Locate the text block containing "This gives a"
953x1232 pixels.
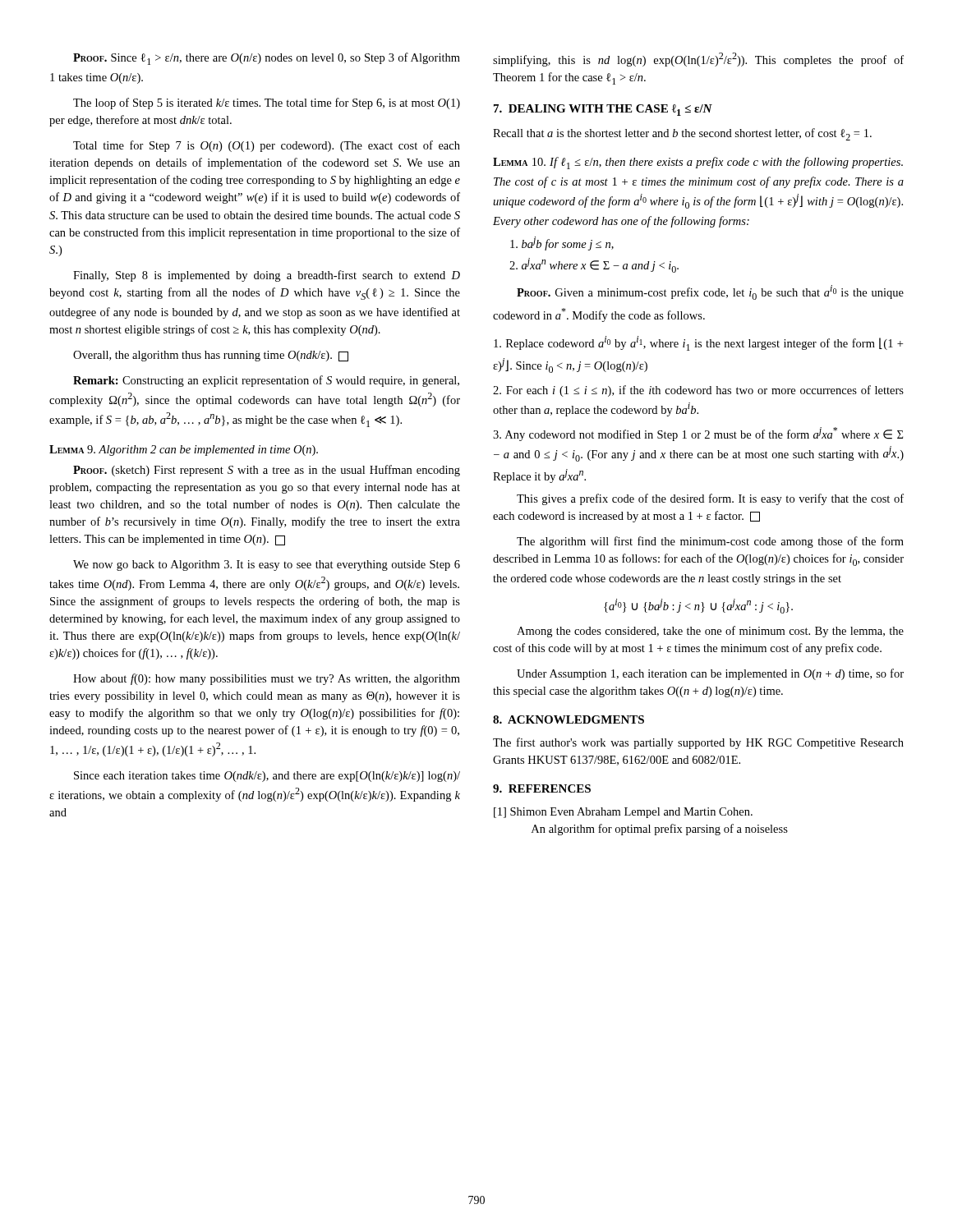pyautogui.click(x=698, y=507)
